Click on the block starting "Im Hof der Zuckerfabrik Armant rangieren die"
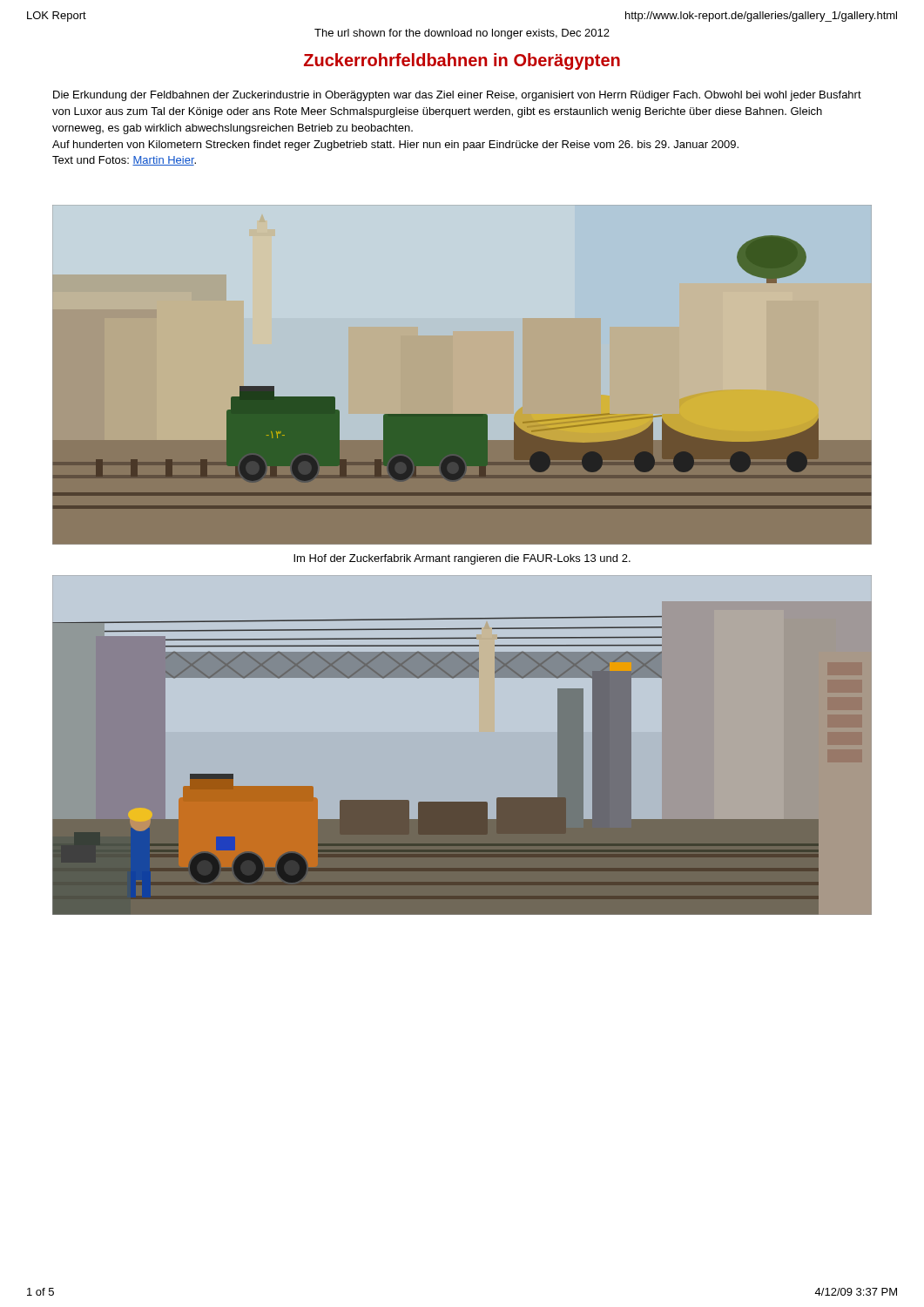The image size is (924, 1307). 462,558
